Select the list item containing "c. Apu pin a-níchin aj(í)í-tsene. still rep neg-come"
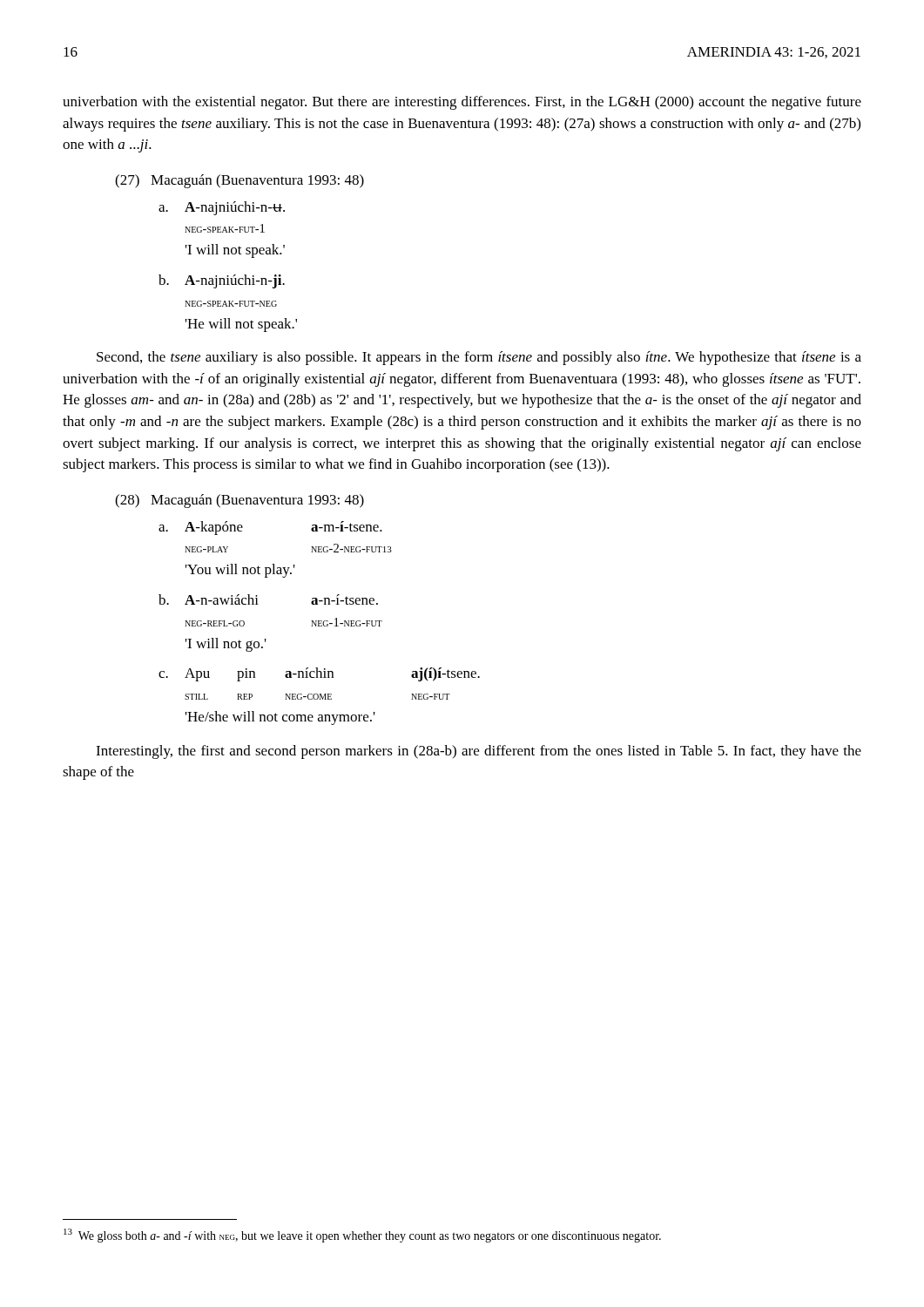The image size is (924, 1307). (x=319, y=674)
